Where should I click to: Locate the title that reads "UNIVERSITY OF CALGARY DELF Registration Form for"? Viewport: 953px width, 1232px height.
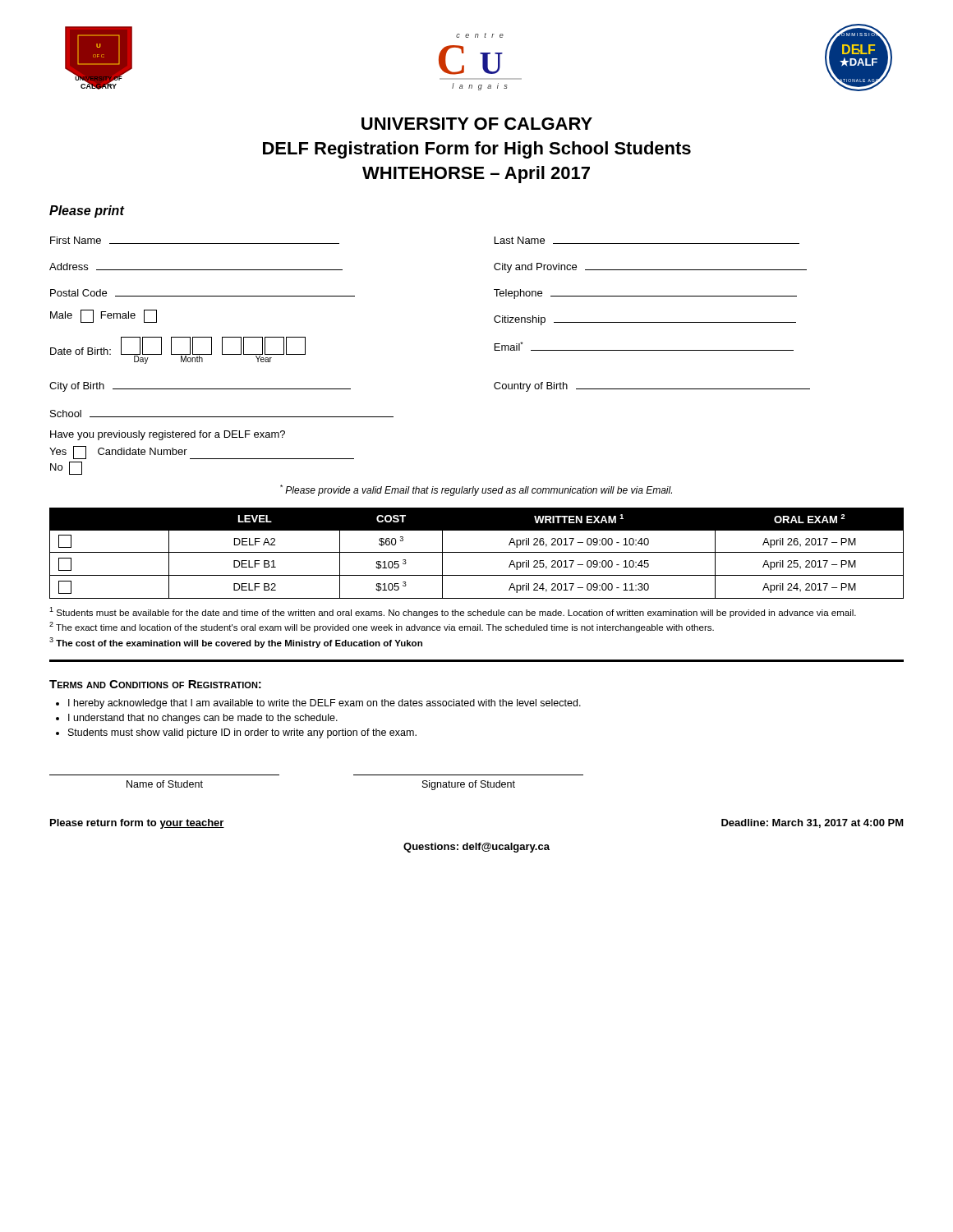[x=476, y=149]
